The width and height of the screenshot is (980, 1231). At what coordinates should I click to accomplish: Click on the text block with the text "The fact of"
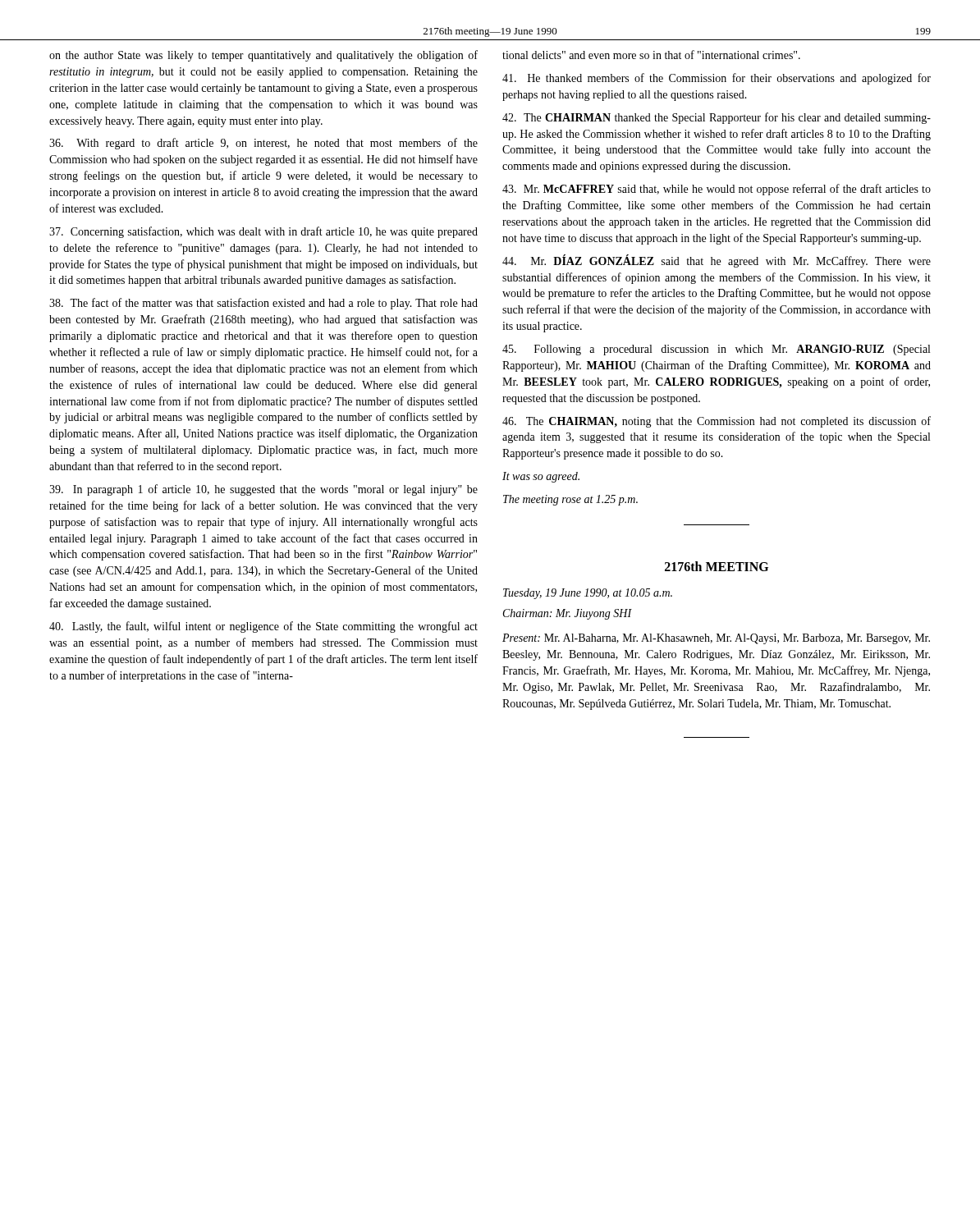[263, 385]
